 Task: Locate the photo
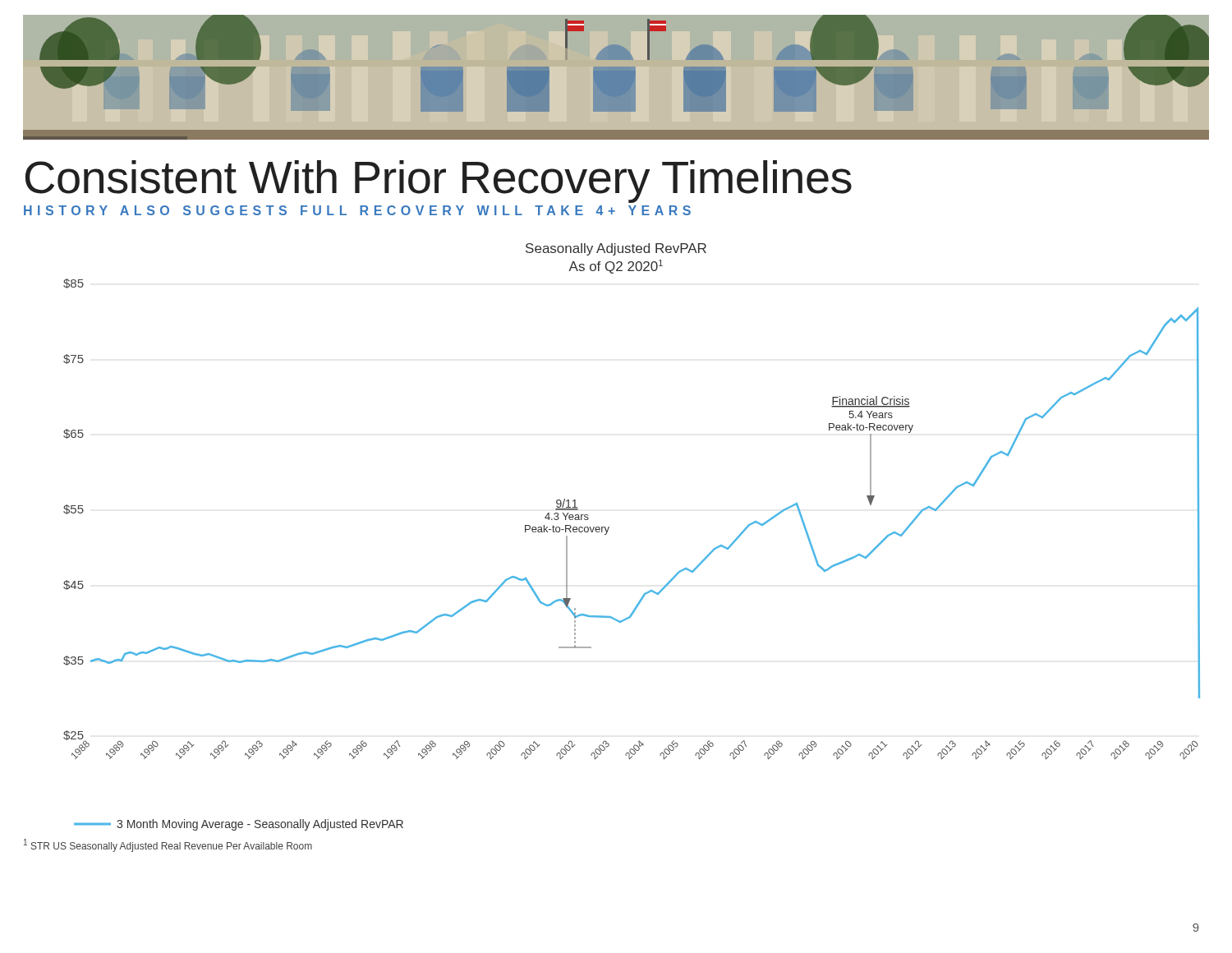(x=616, y=77)
